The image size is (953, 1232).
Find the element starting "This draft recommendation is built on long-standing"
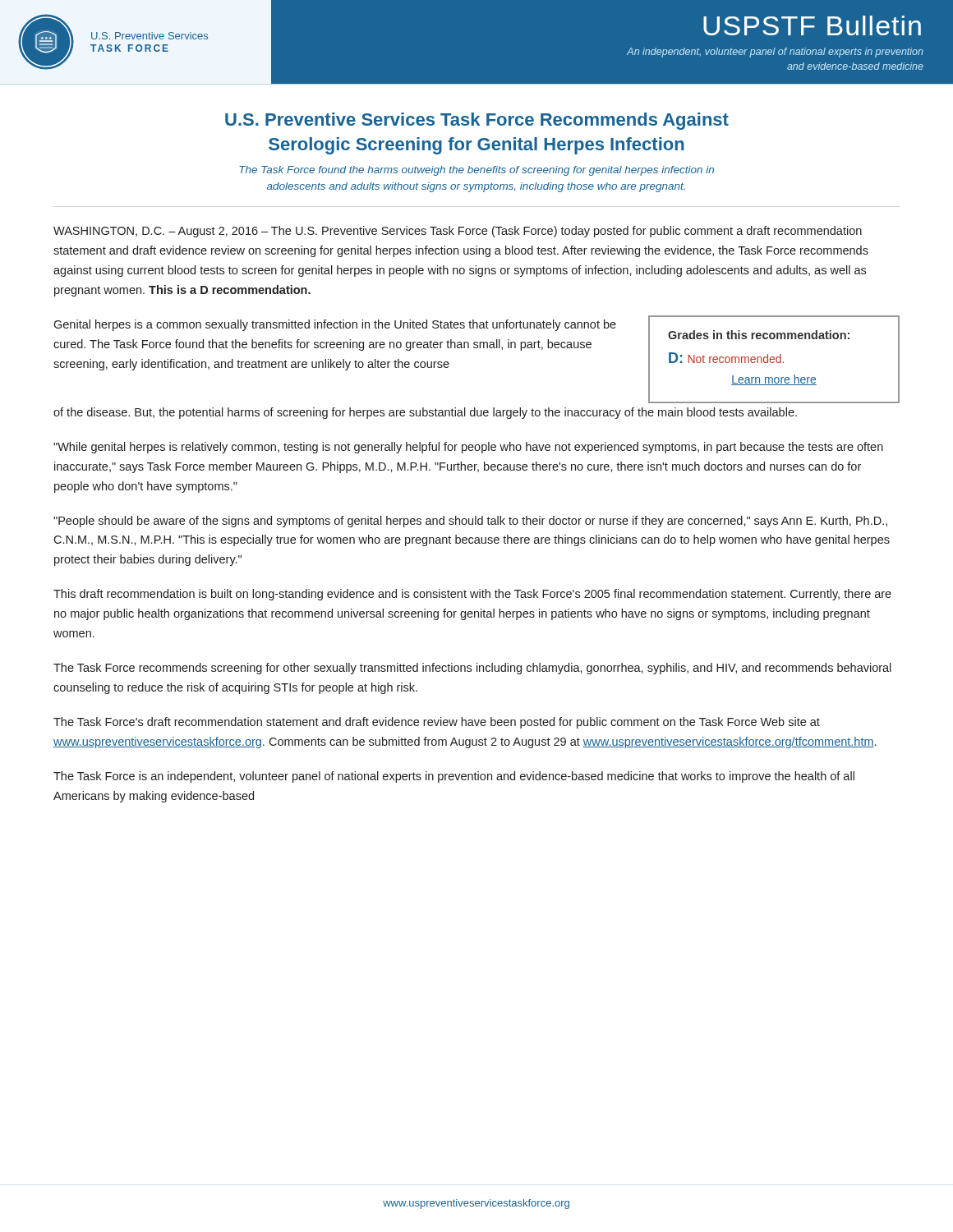pos(472,614)
